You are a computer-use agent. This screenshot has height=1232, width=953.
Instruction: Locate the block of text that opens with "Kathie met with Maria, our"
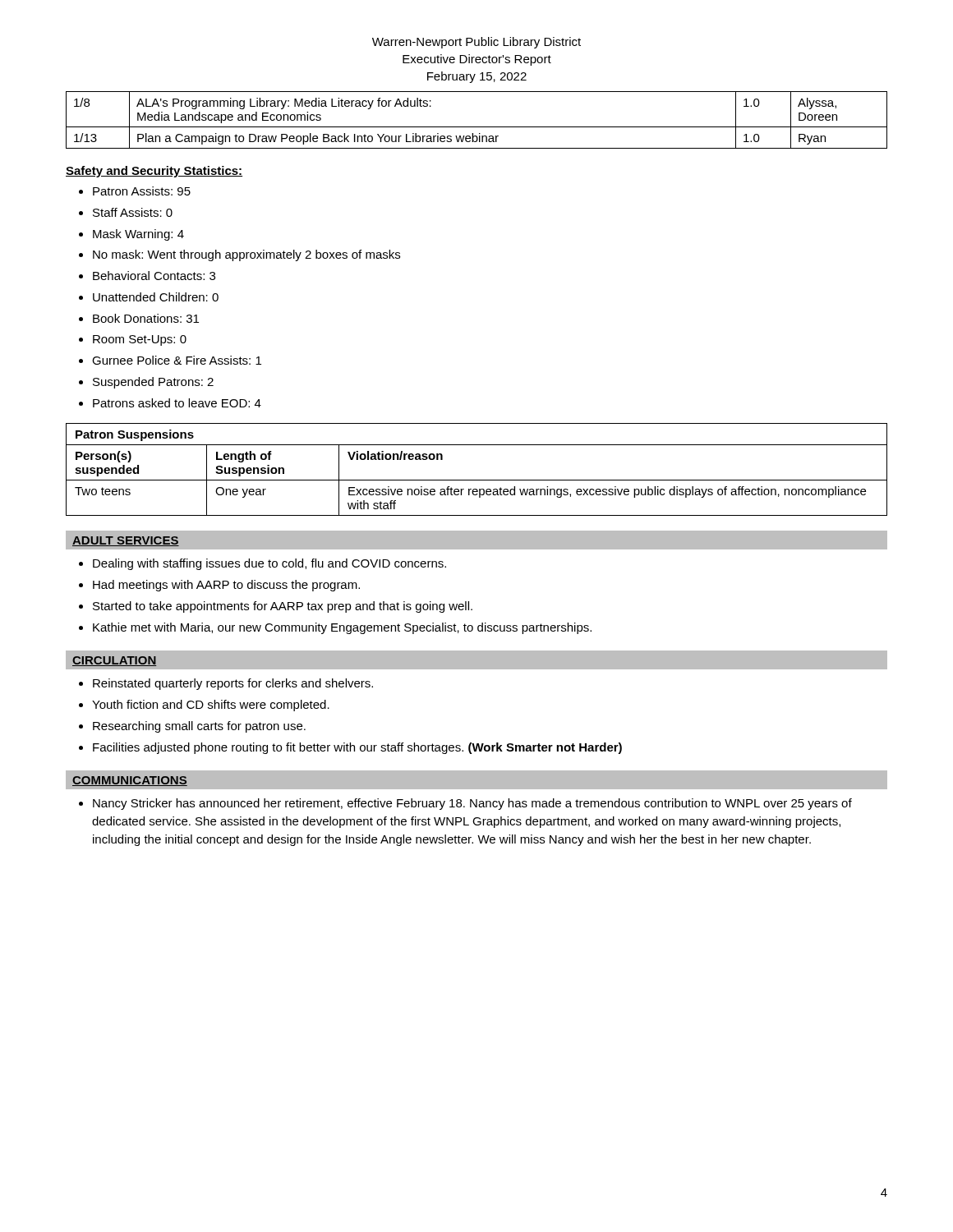click(342, 627)
